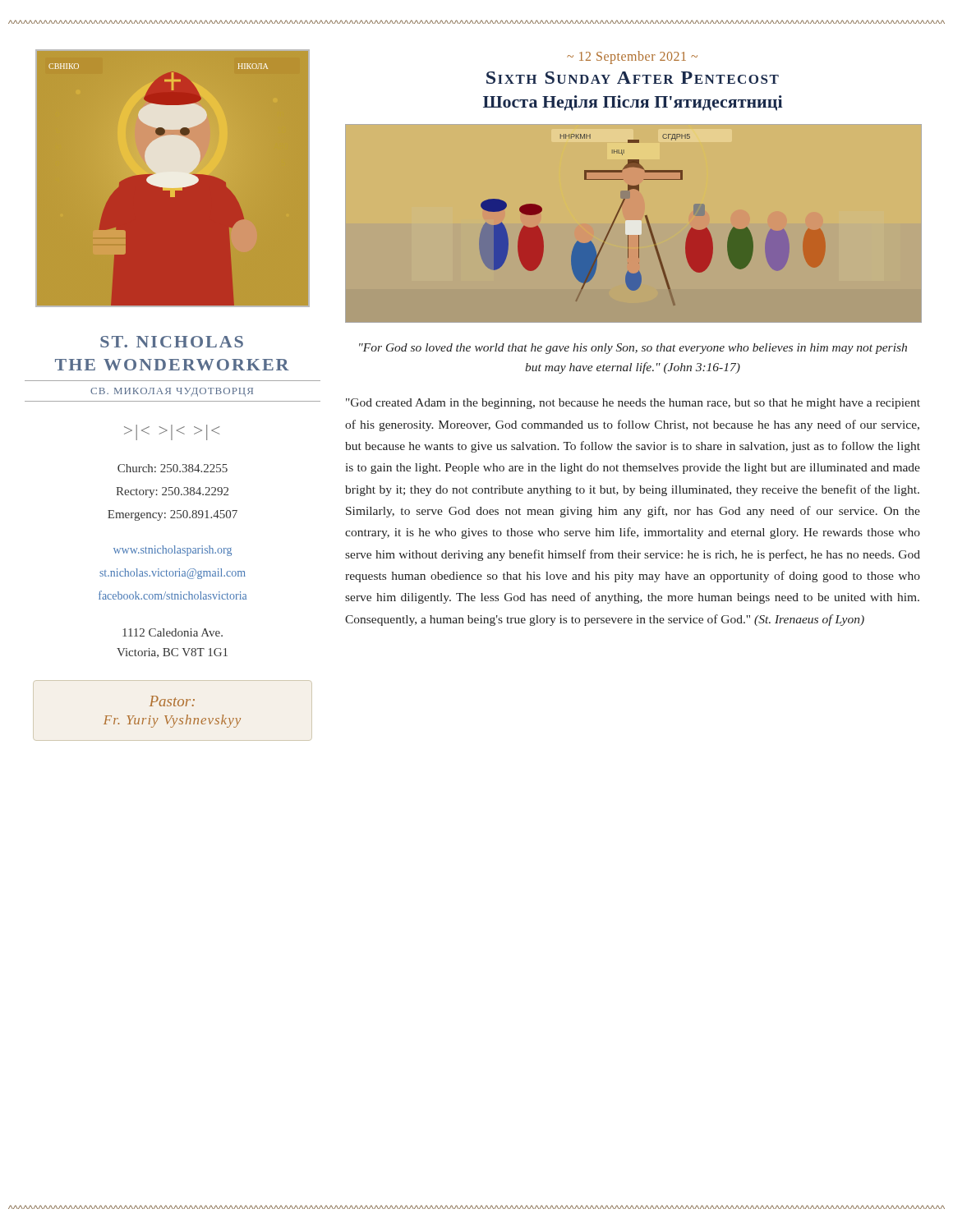Locate the section header with the text "ST. NICHOLASTHE WONDERWORKER"
This screenshot has height=1232, width=953.
pyautogui.click(x=173, y=353)
